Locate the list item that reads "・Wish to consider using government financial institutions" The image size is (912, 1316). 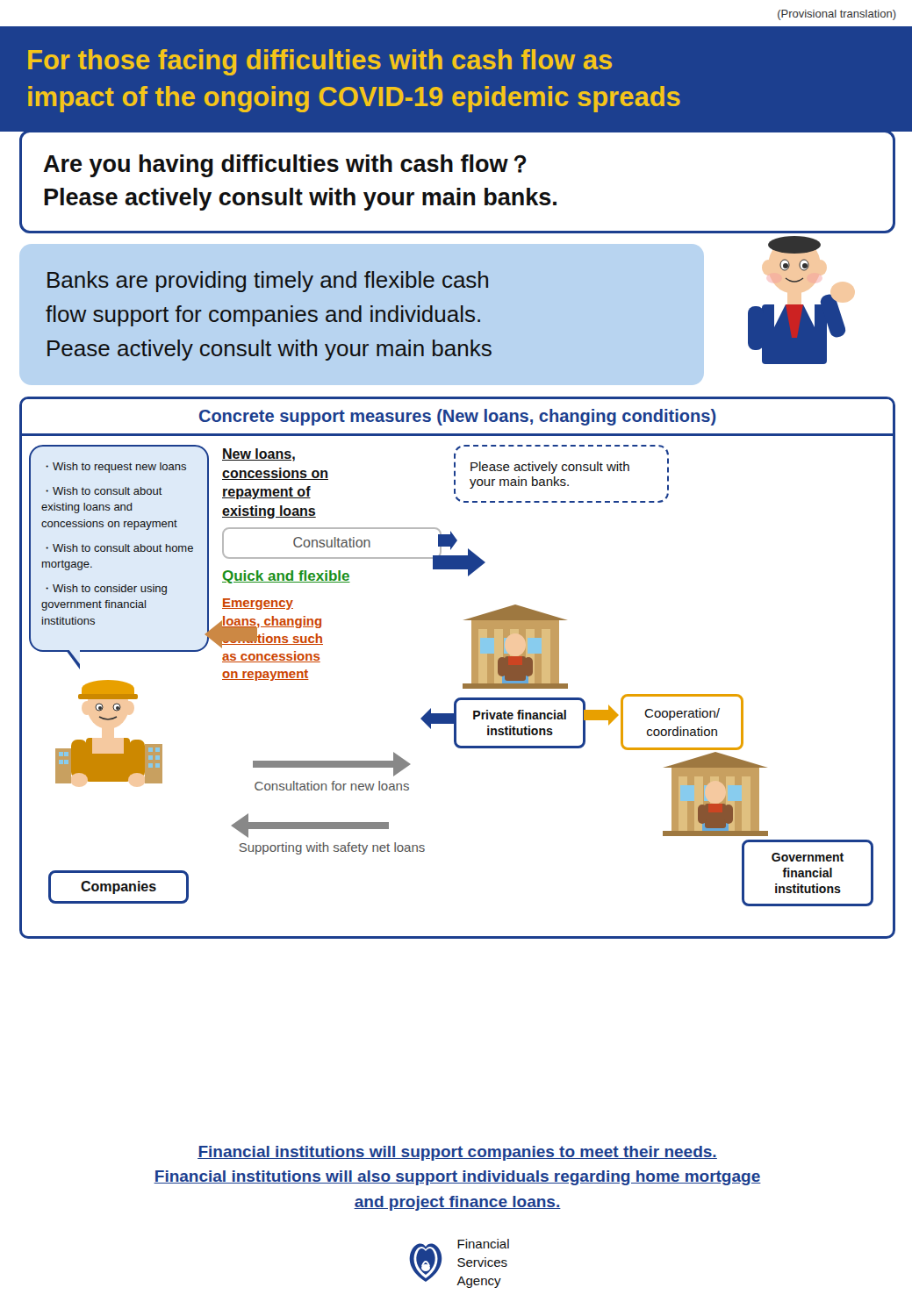pos(104,604)
